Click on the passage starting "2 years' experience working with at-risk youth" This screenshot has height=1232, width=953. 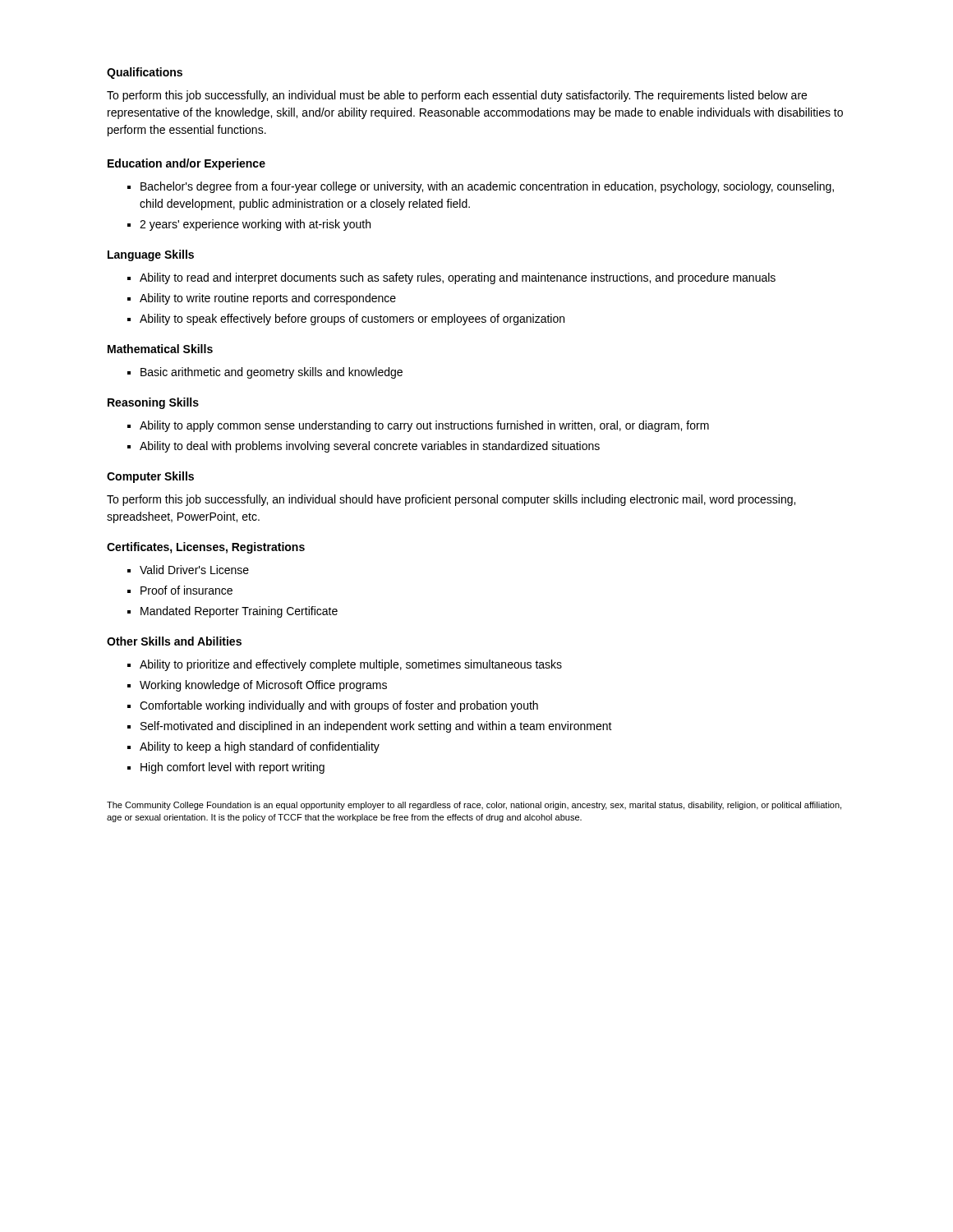point(256,224)
